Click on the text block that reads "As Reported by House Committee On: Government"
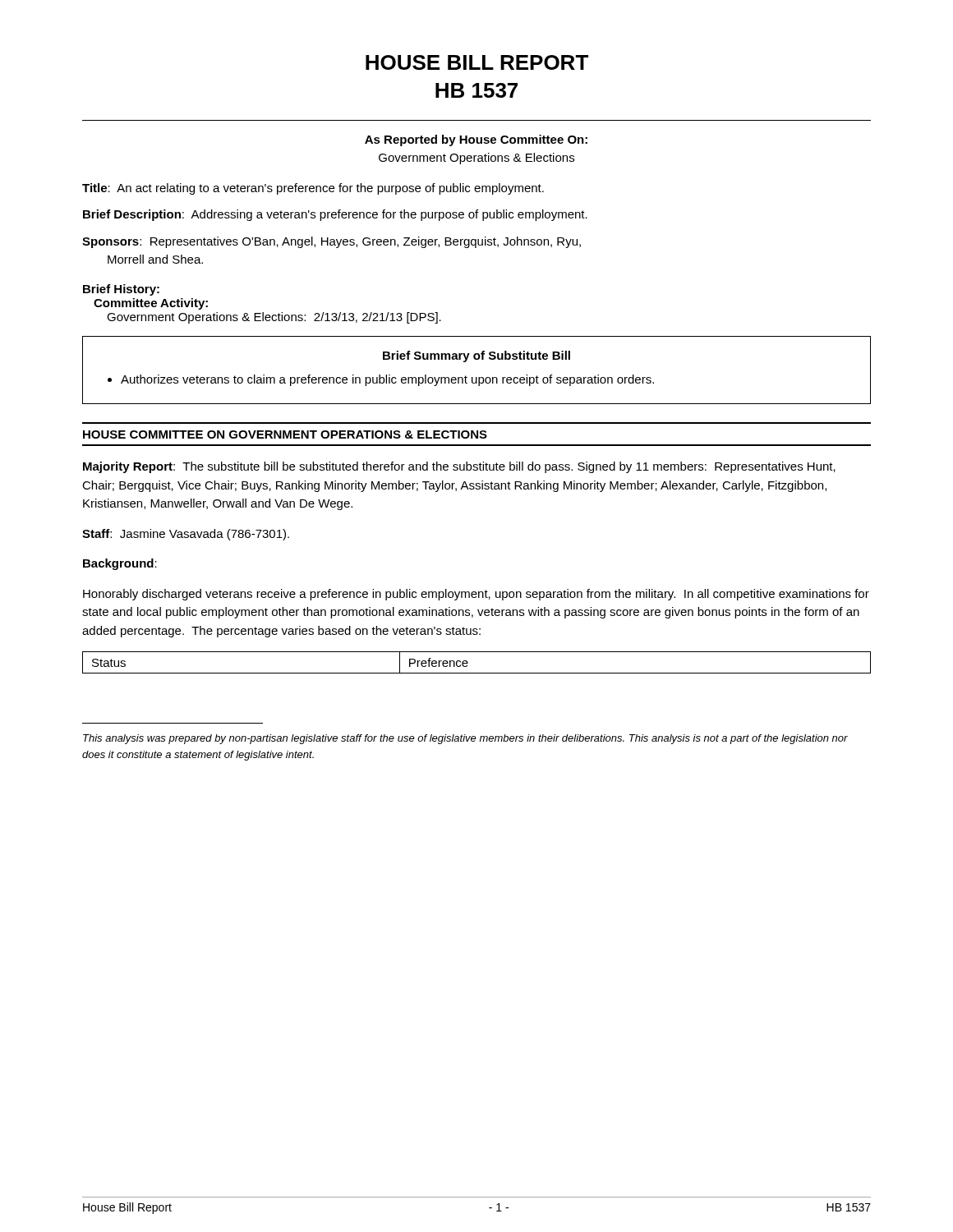This screenshot has width=953, height=1232. coord(476,149)
